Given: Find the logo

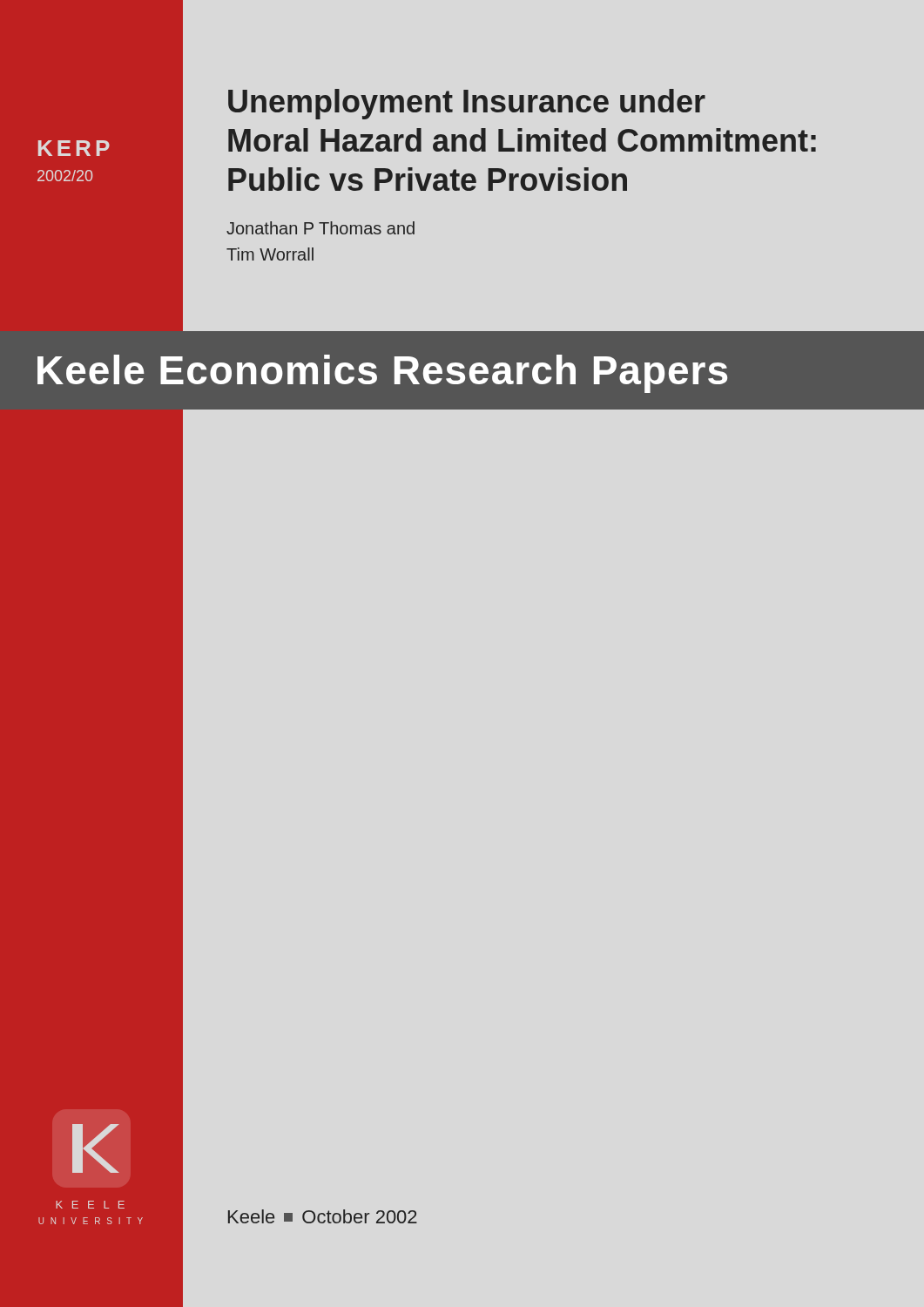Looking at the screenshot, I should coord(91,1167).
